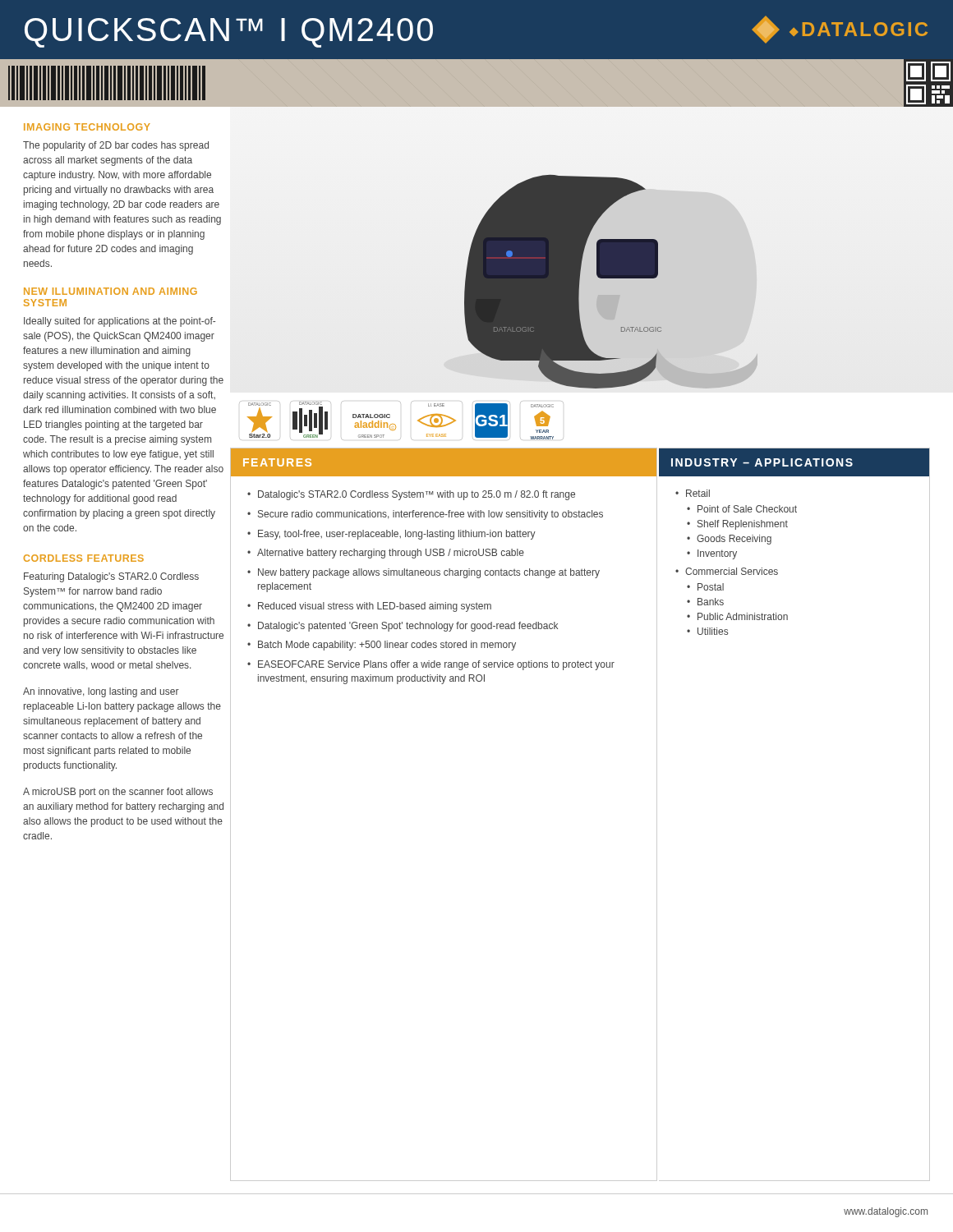
Task: Locate the block of text that opens with "•Batch Mode capability: +500 linear"
Action: point(382,645)
